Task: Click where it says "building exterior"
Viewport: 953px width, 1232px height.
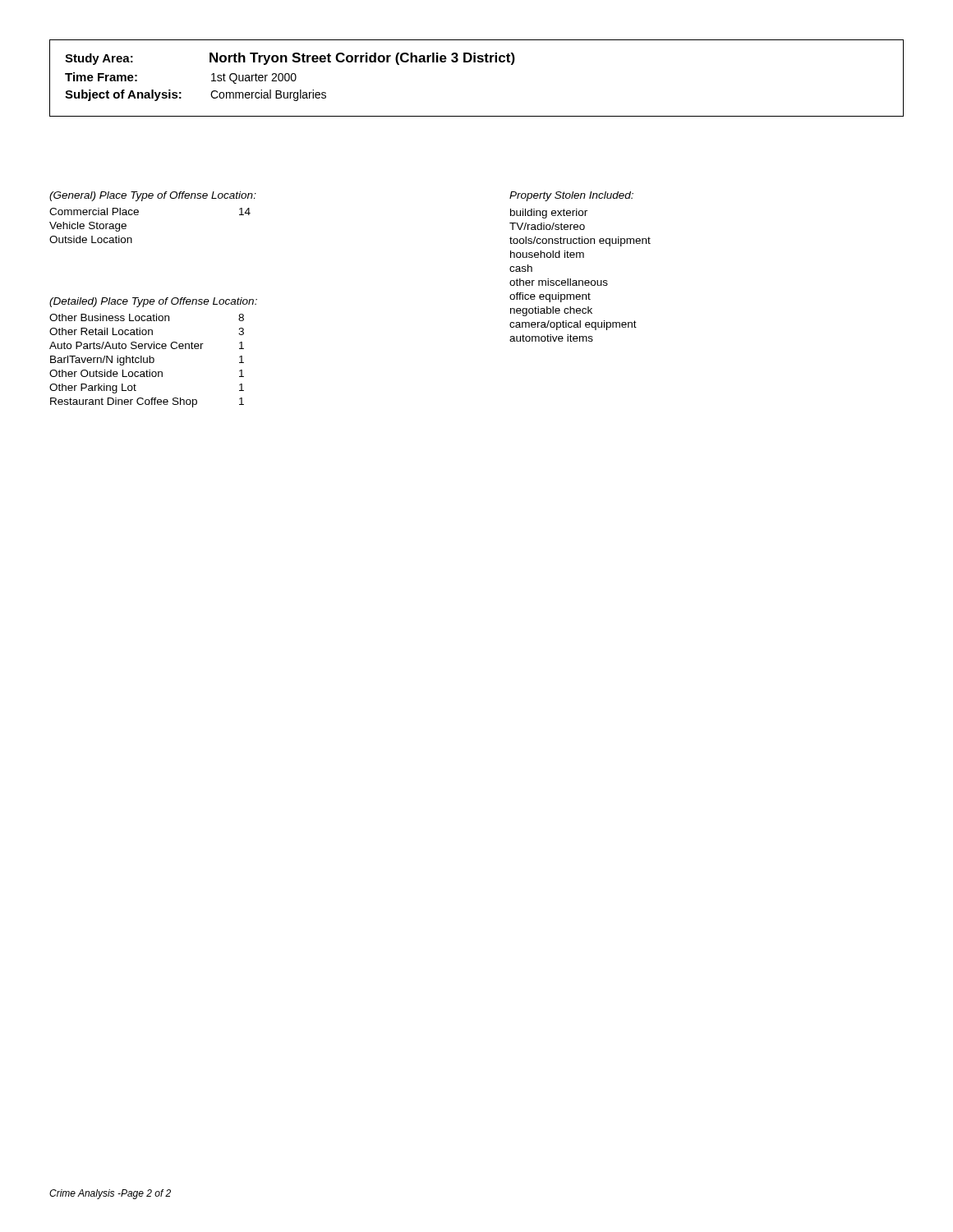Action: tap(548, 212)
